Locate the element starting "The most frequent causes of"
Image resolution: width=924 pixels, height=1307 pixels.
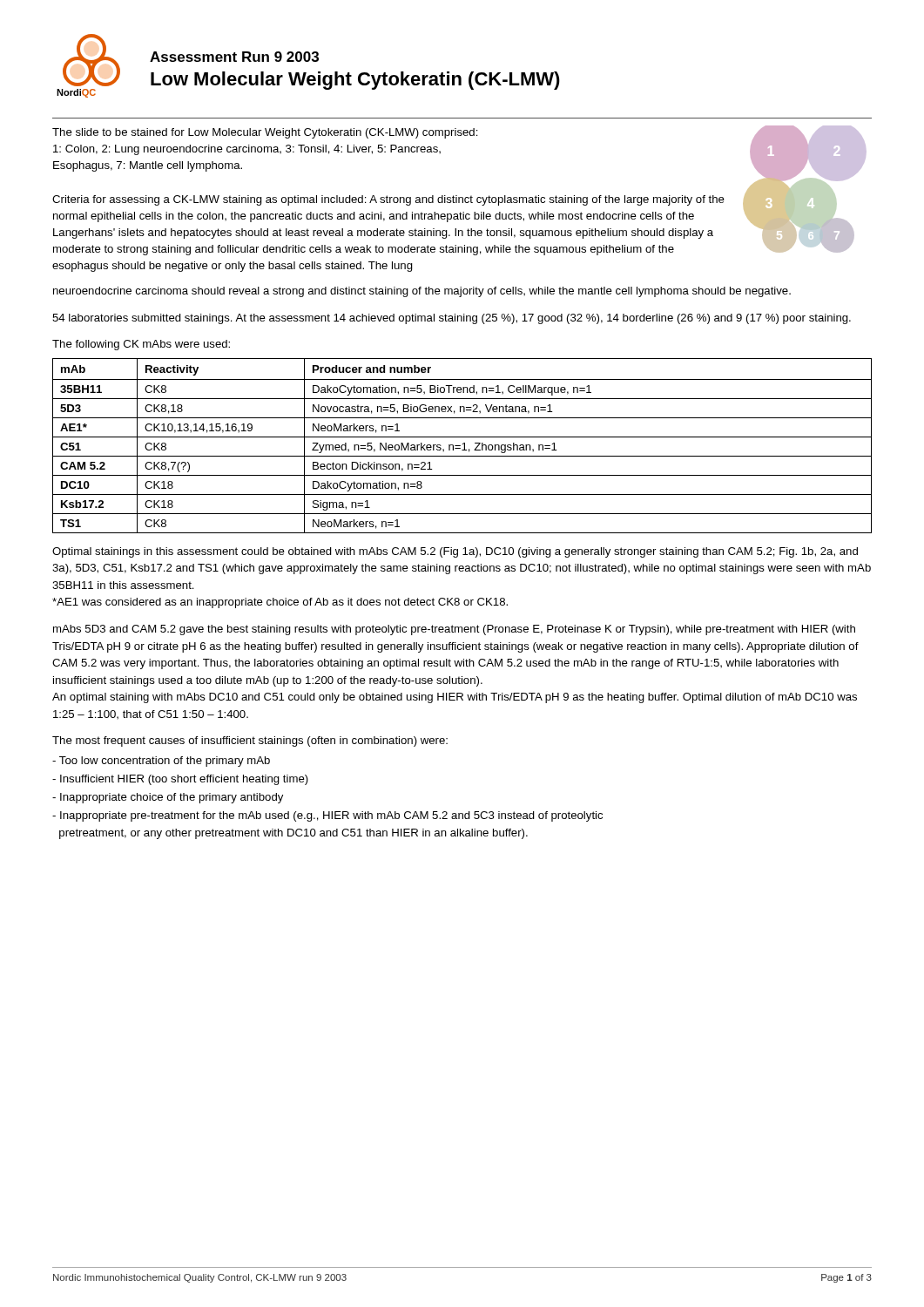[x=250, y=740]
